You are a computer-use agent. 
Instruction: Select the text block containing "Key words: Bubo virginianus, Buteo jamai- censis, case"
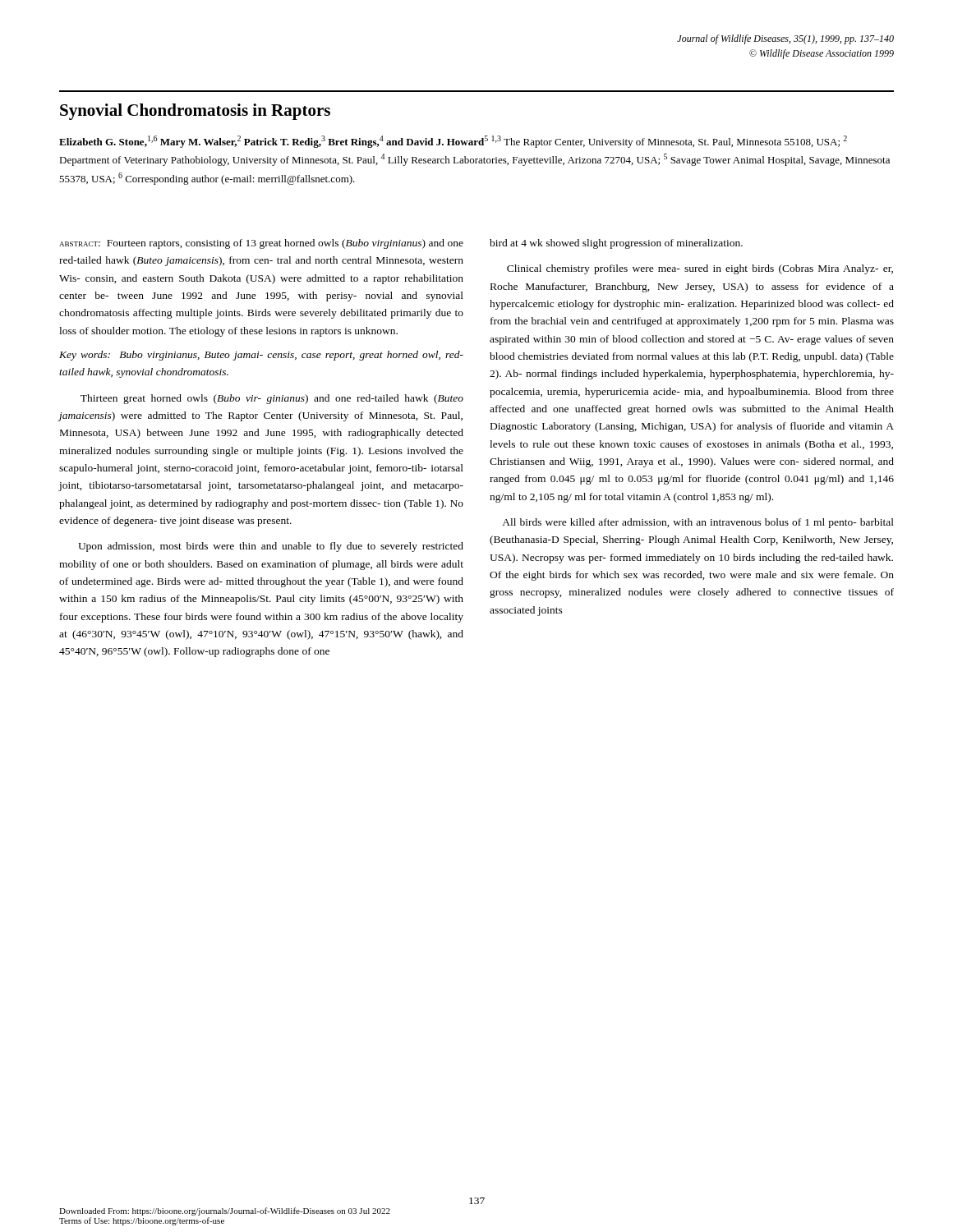[261, 363]
